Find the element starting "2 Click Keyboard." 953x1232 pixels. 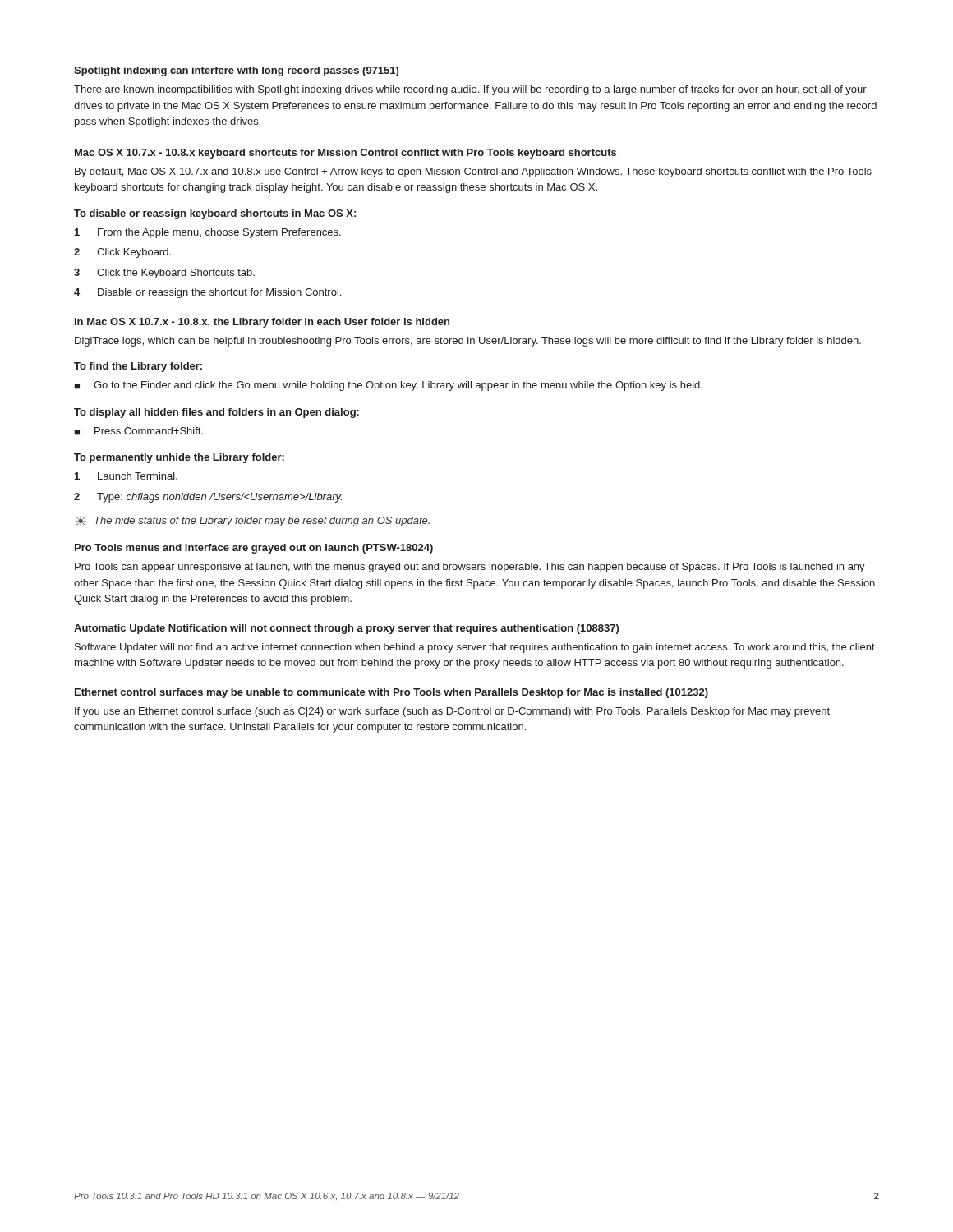pyautogui.click(x=123, y=252)
